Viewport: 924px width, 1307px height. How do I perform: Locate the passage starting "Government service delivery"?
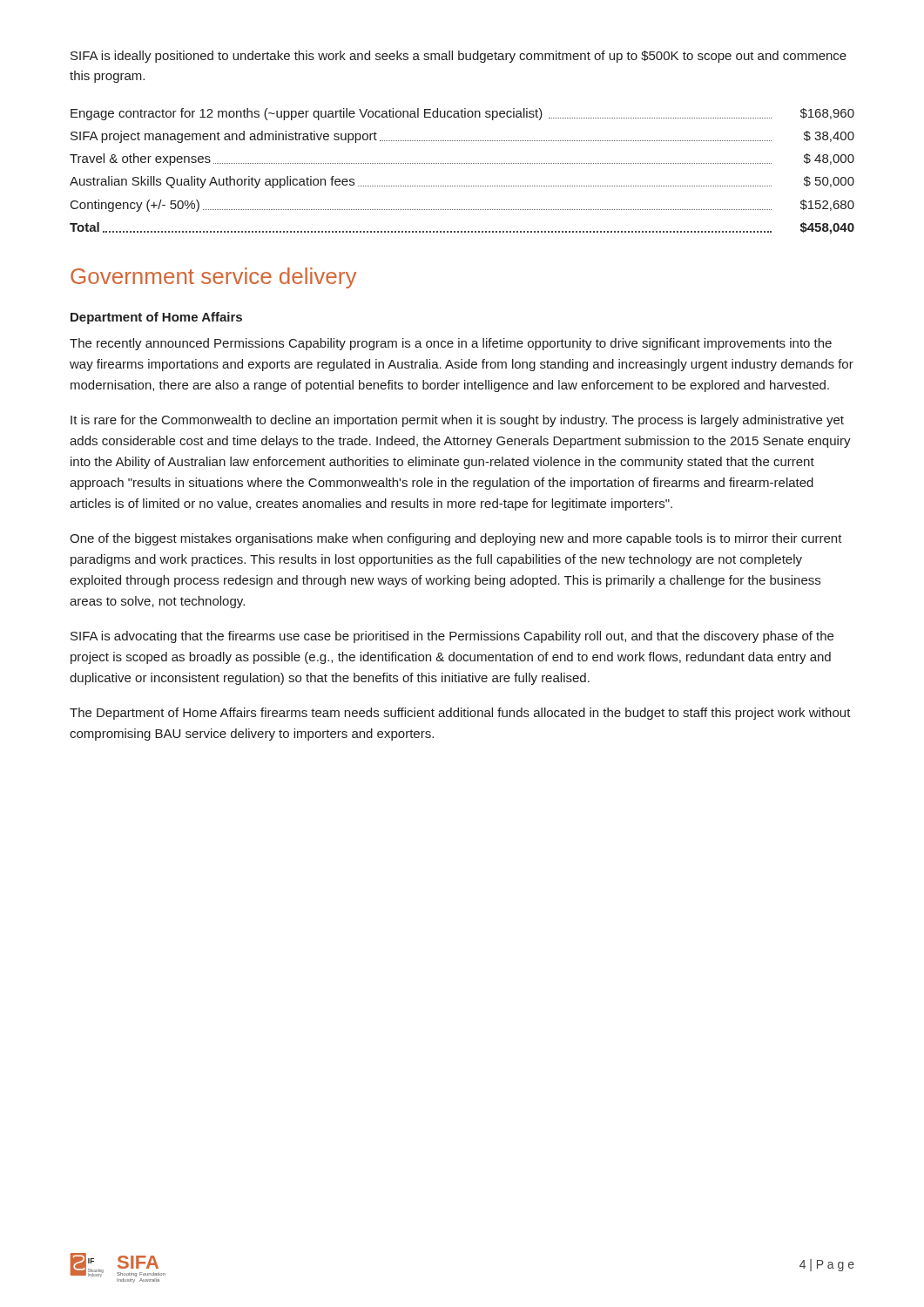(x=213, y=276)
